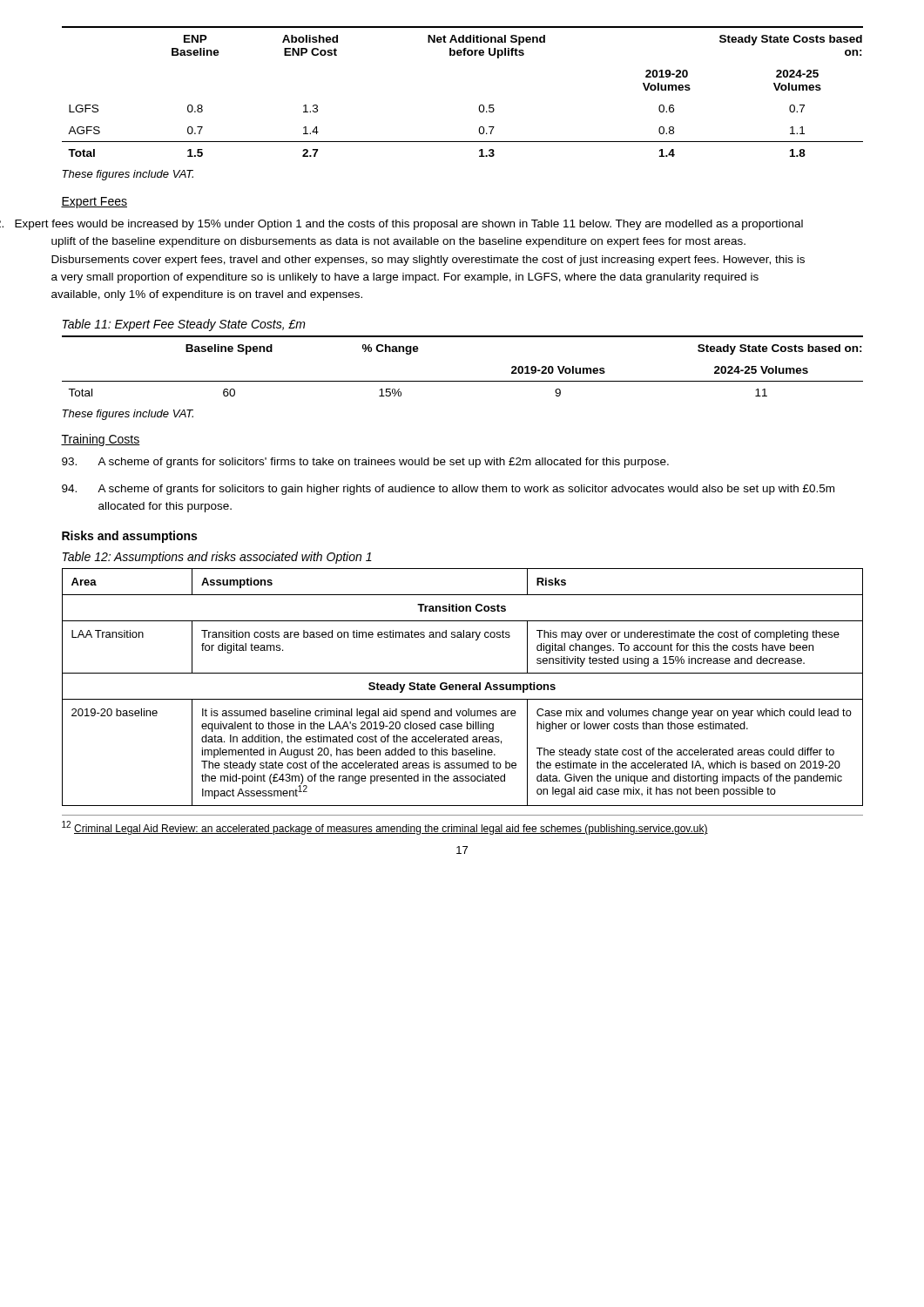Screen dimensions: 1307x924
Task: Locate the table with the text "Steady State General"
Action: pos(462,687)
